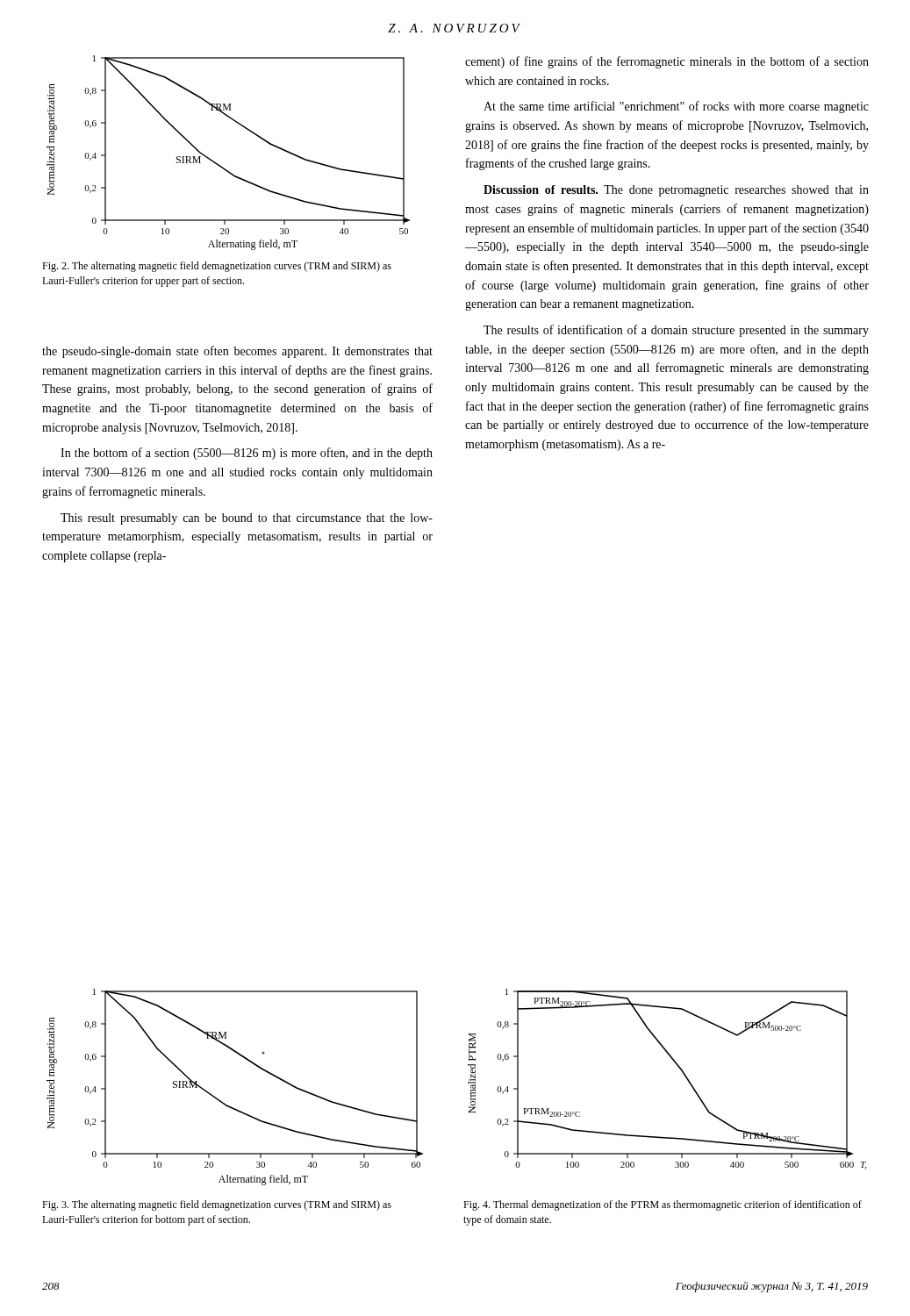The width and height of the screenshot is (910, 1316).
Task: Point to the text block starting "Fig. 2. The alternating magnetic field"
Action: 217,273
